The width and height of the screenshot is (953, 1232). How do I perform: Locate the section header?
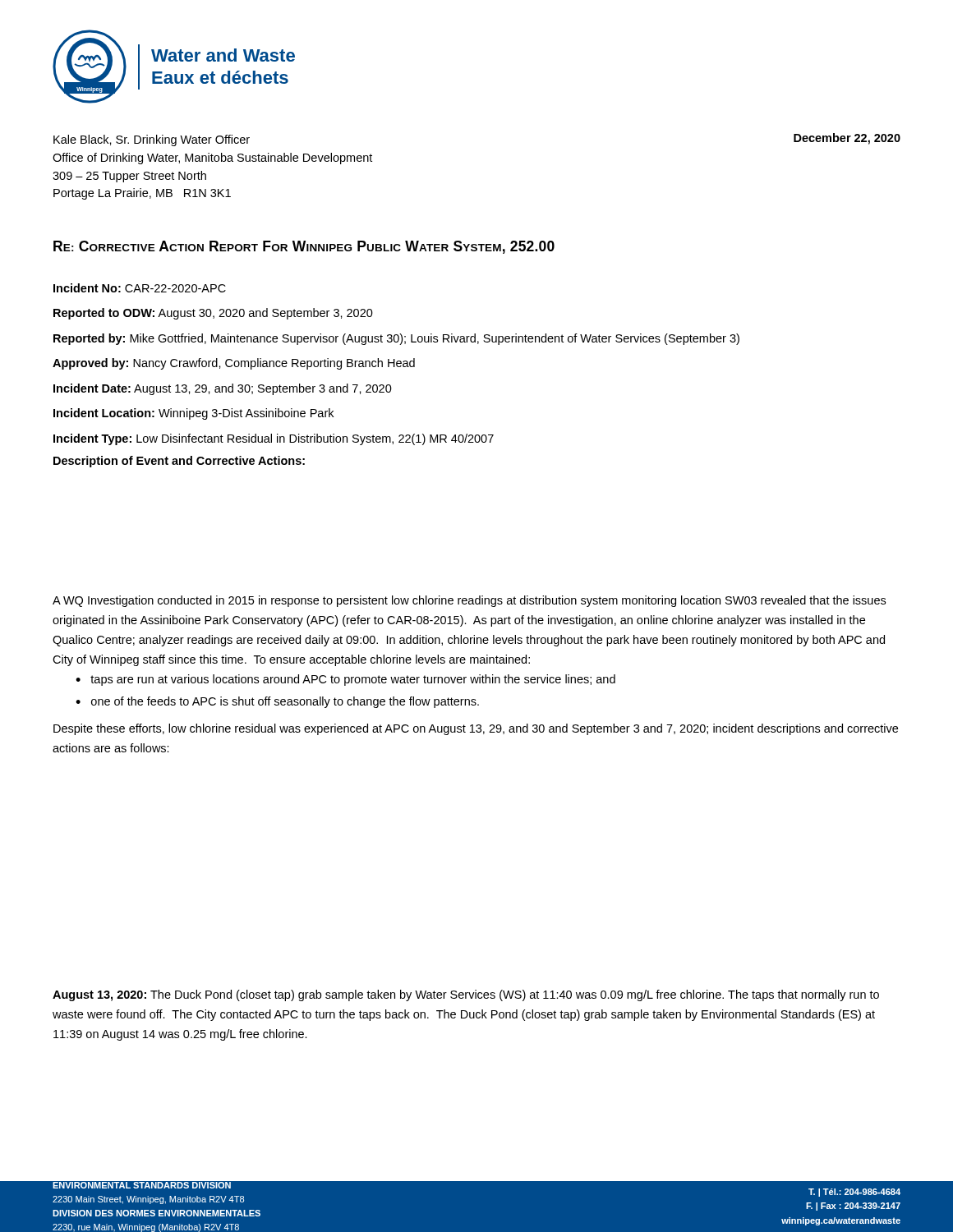click(x=179, y=461)
